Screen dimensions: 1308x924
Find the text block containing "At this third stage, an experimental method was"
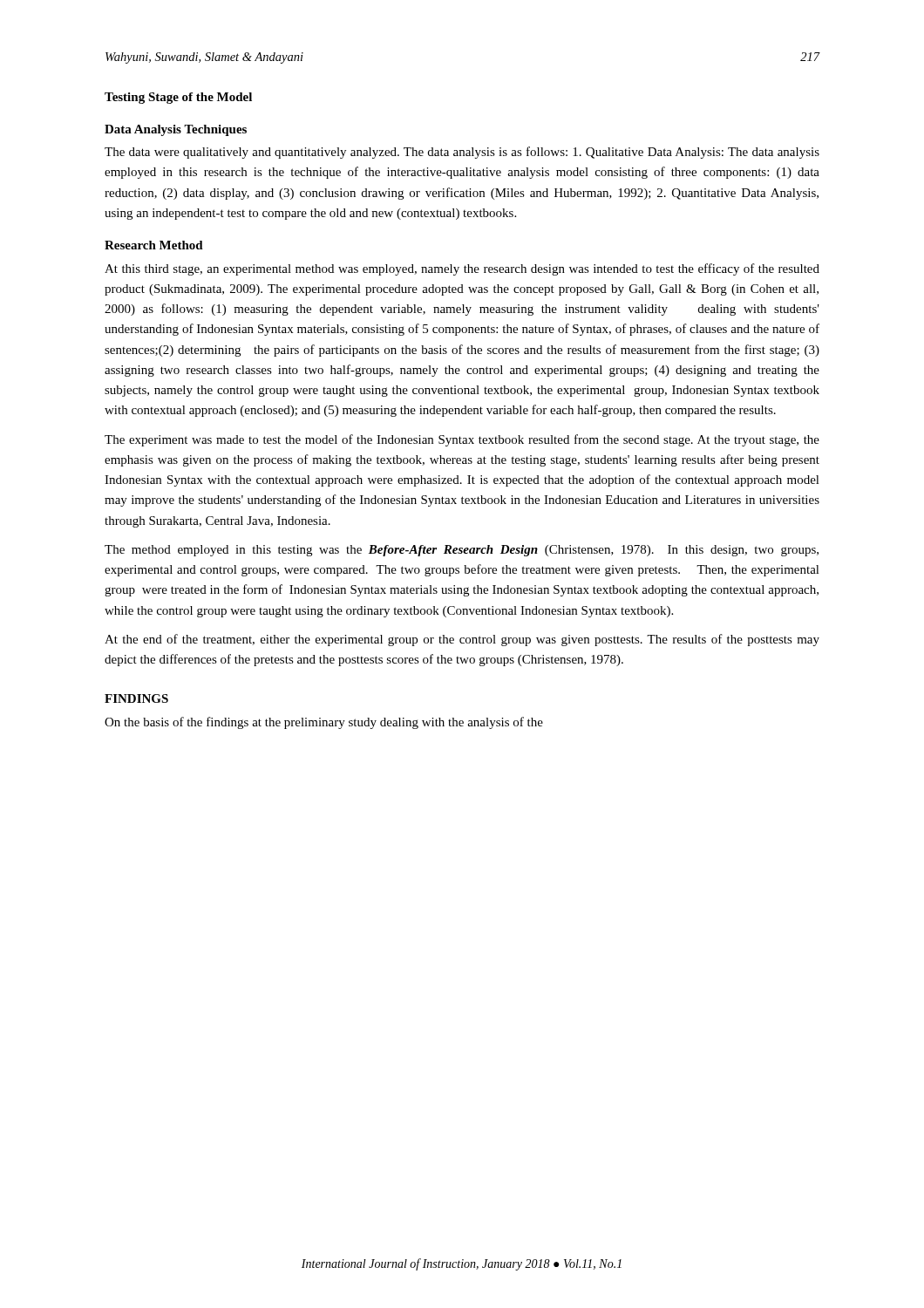pos(462,339)
